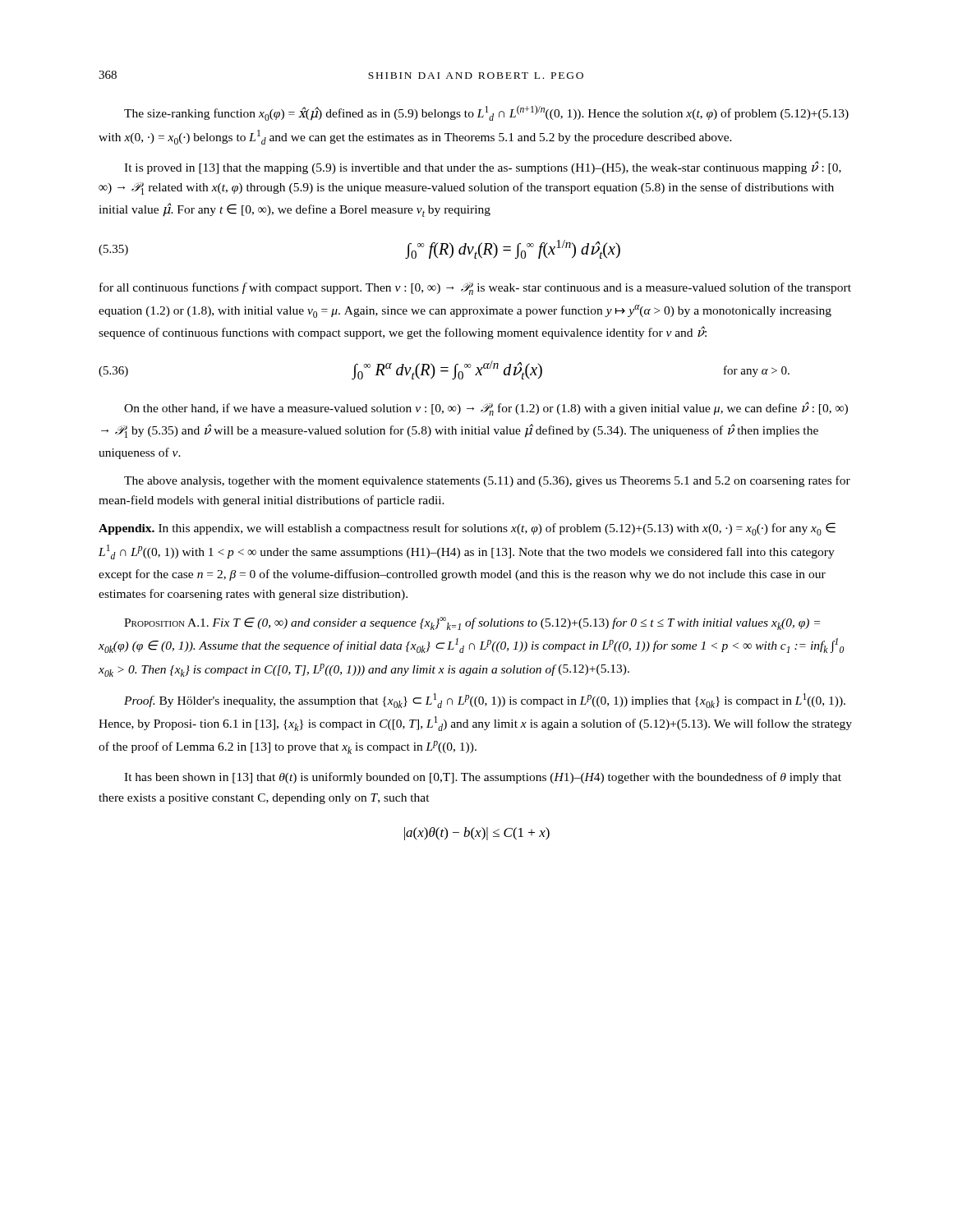Select the text block with the text "It is proved in [13] that the"

pos(470,190)
